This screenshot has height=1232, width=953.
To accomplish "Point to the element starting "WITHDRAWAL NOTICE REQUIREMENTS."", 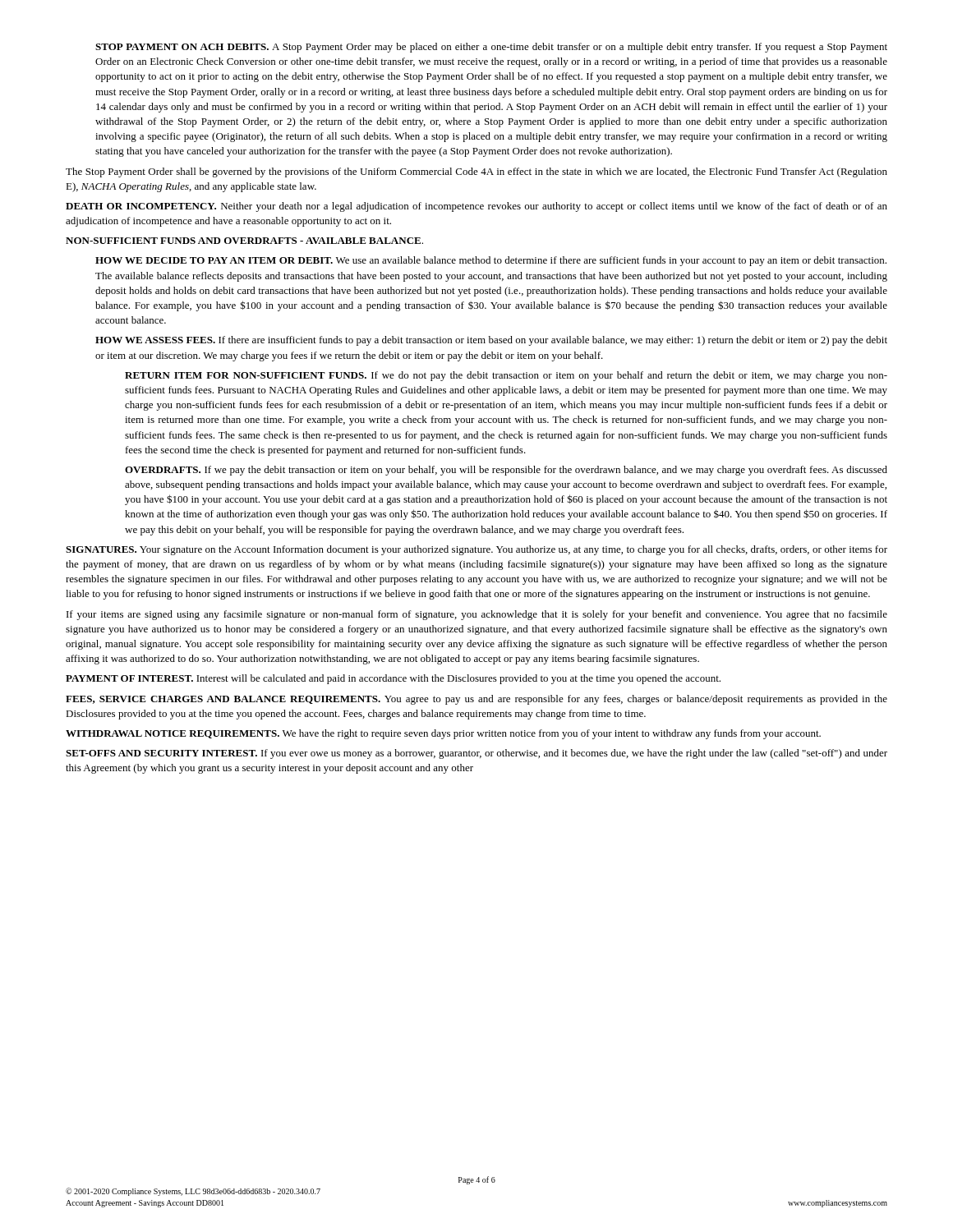I will click(x=476, y=733).
